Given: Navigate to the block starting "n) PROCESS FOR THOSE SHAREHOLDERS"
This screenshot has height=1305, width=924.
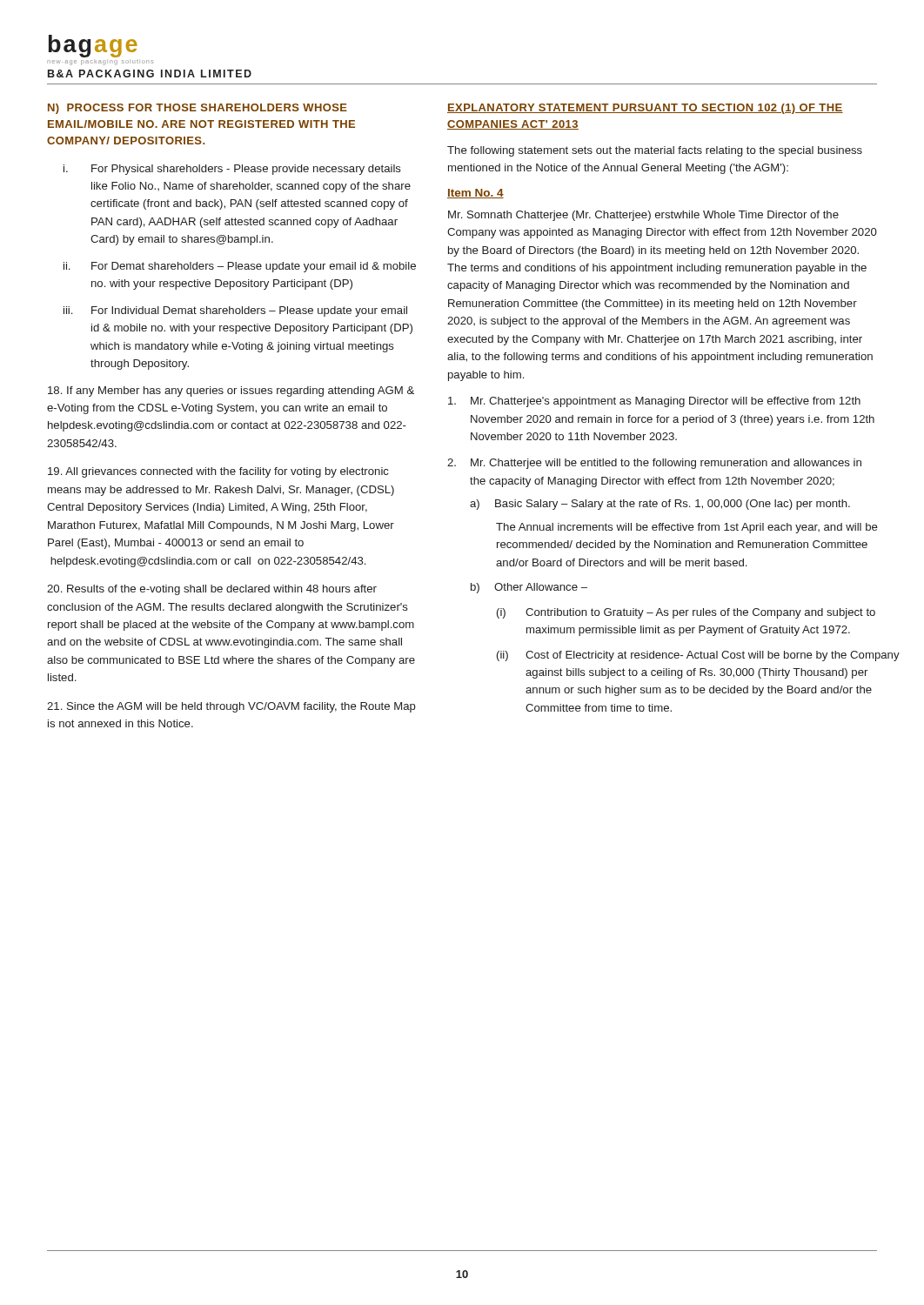Looking at the screenshot, I should 201,124.
